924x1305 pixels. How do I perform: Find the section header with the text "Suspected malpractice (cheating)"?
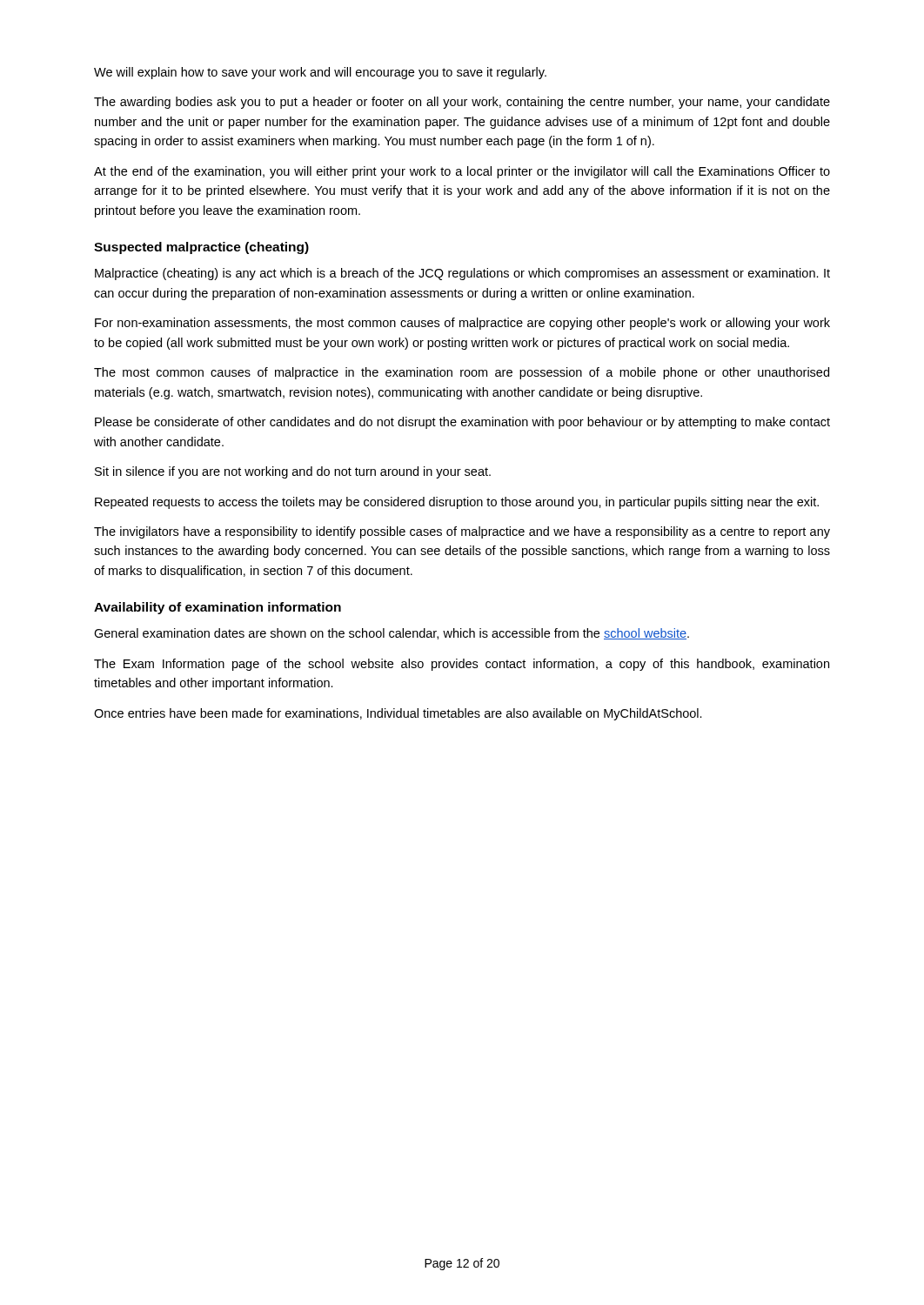coord(202,247)
